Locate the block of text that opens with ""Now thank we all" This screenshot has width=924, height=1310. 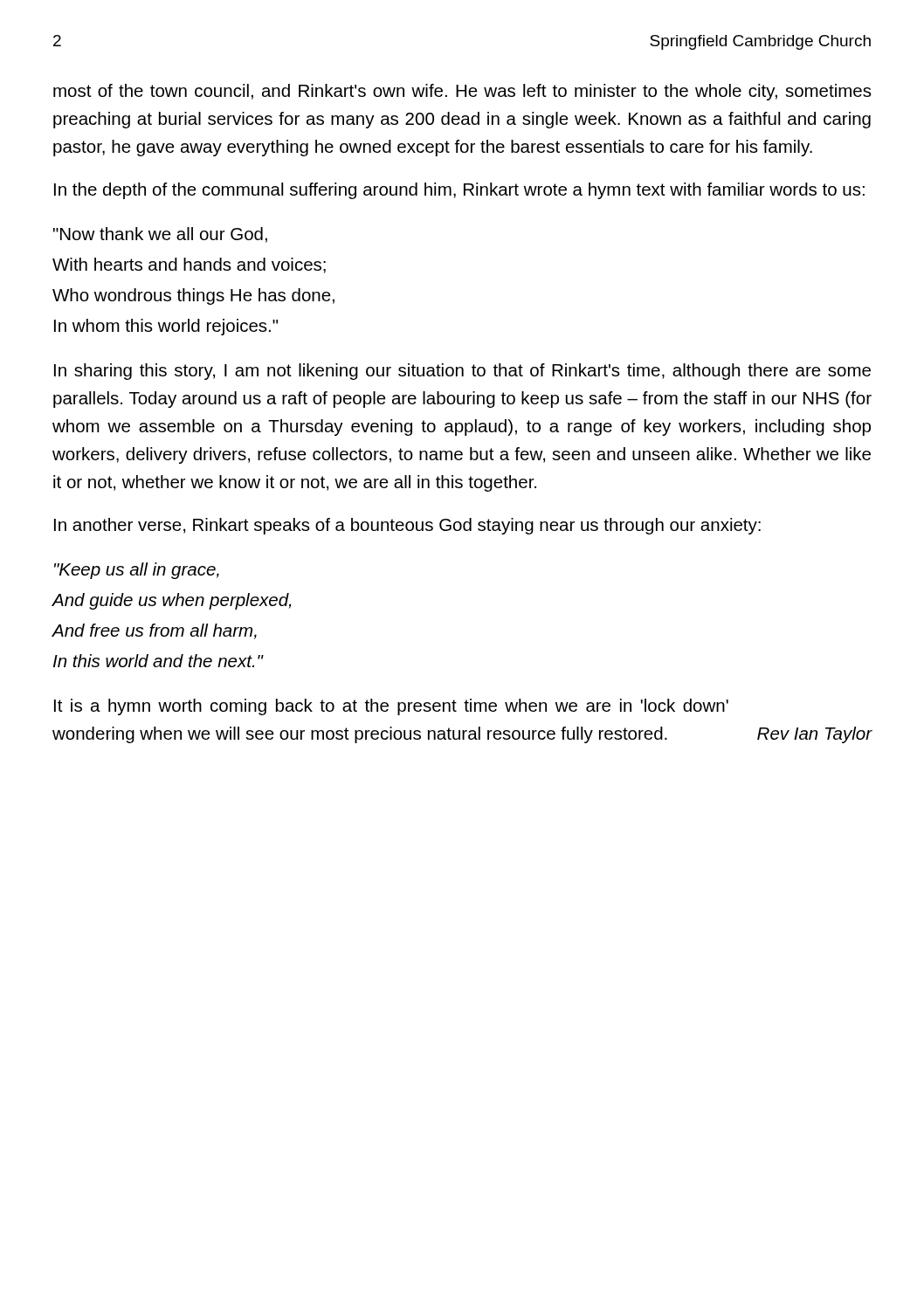click(194, 279)
